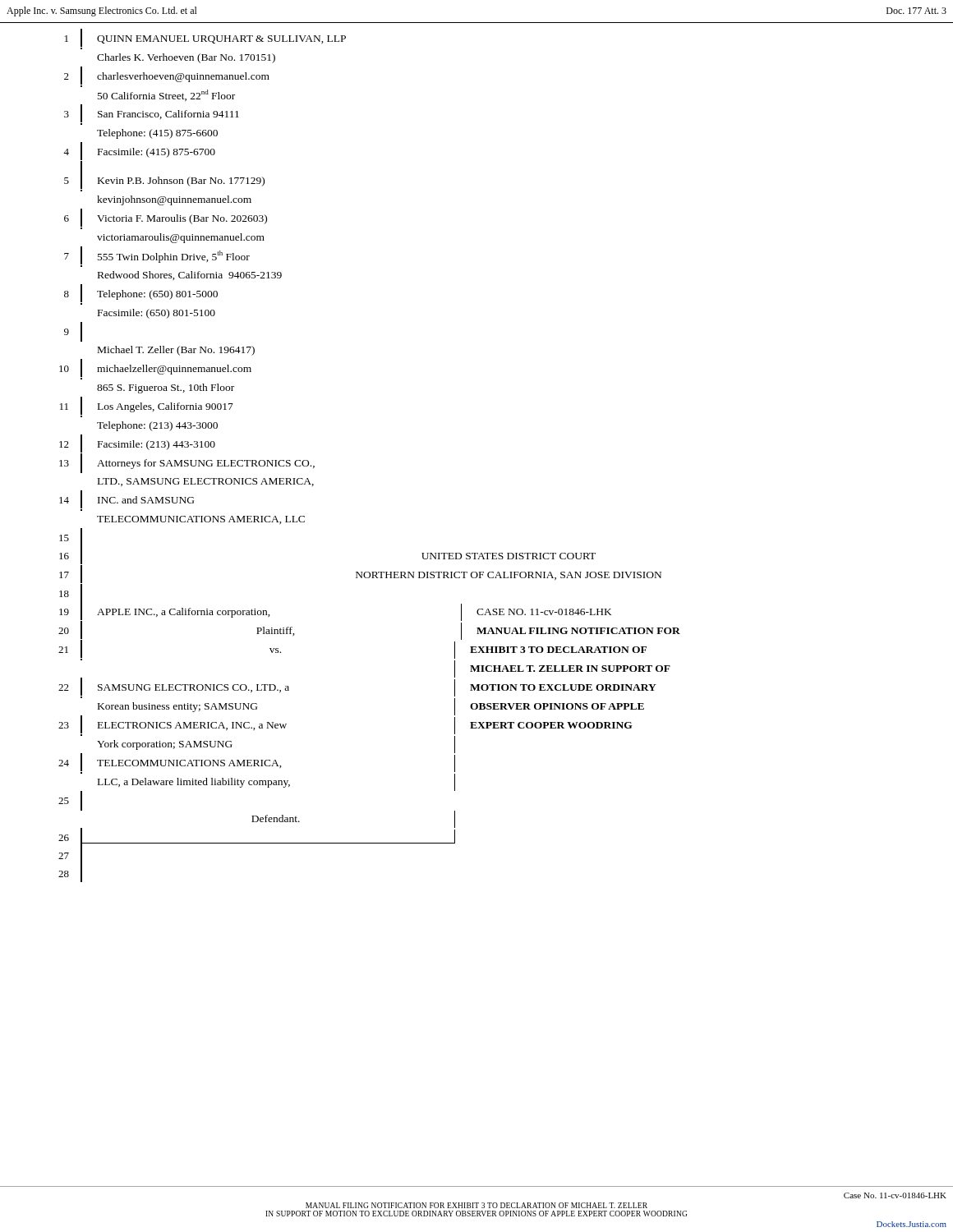This screenshot has width=953, height=1232.
Task: Click the passage that begins "17 NORTHERN DISTRICT"
Action: 485,575
